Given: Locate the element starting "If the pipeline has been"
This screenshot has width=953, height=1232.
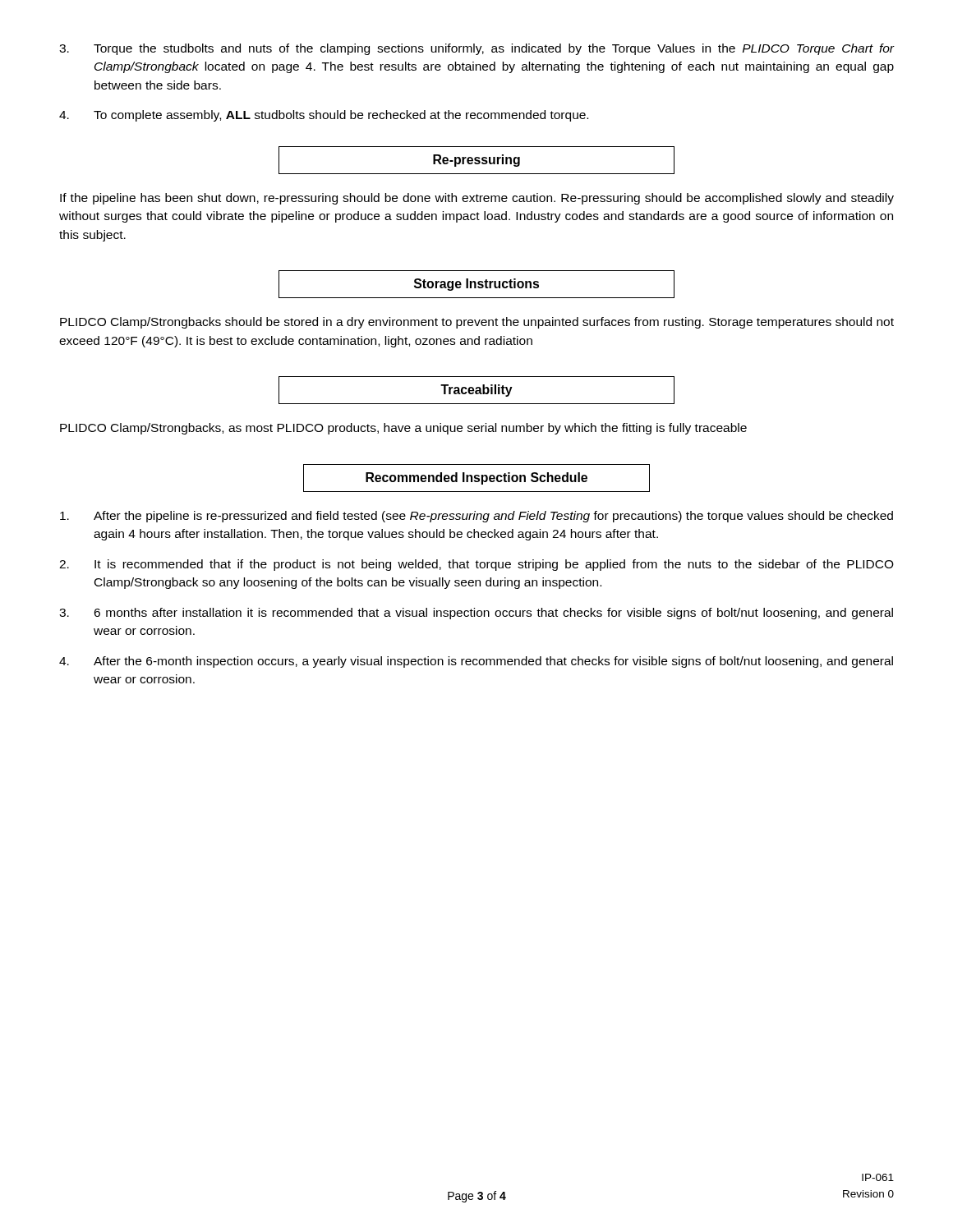Looking at the screenshot, I should point(476,216).
